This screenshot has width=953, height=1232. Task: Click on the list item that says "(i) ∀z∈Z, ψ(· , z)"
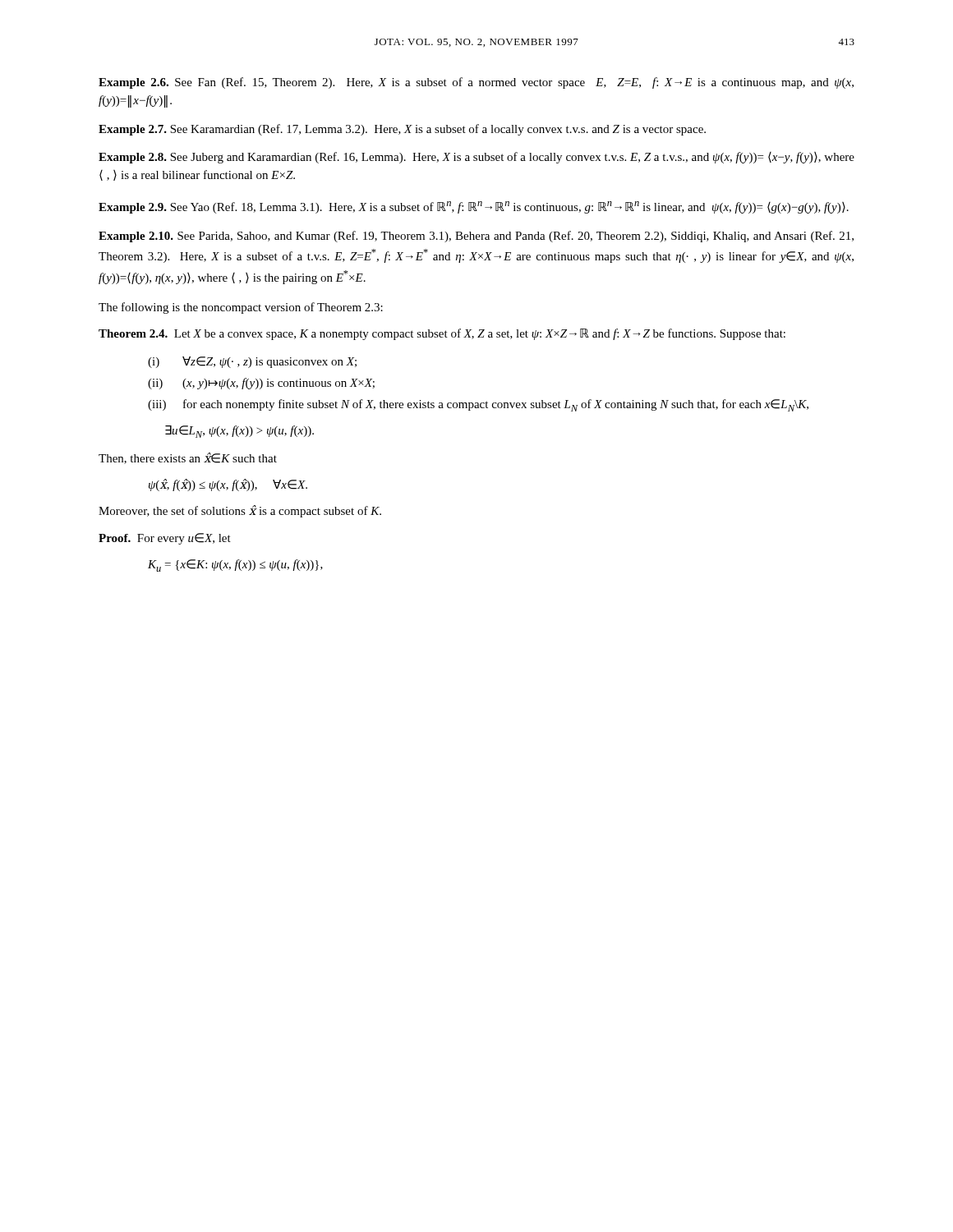(x=253, y=362)
